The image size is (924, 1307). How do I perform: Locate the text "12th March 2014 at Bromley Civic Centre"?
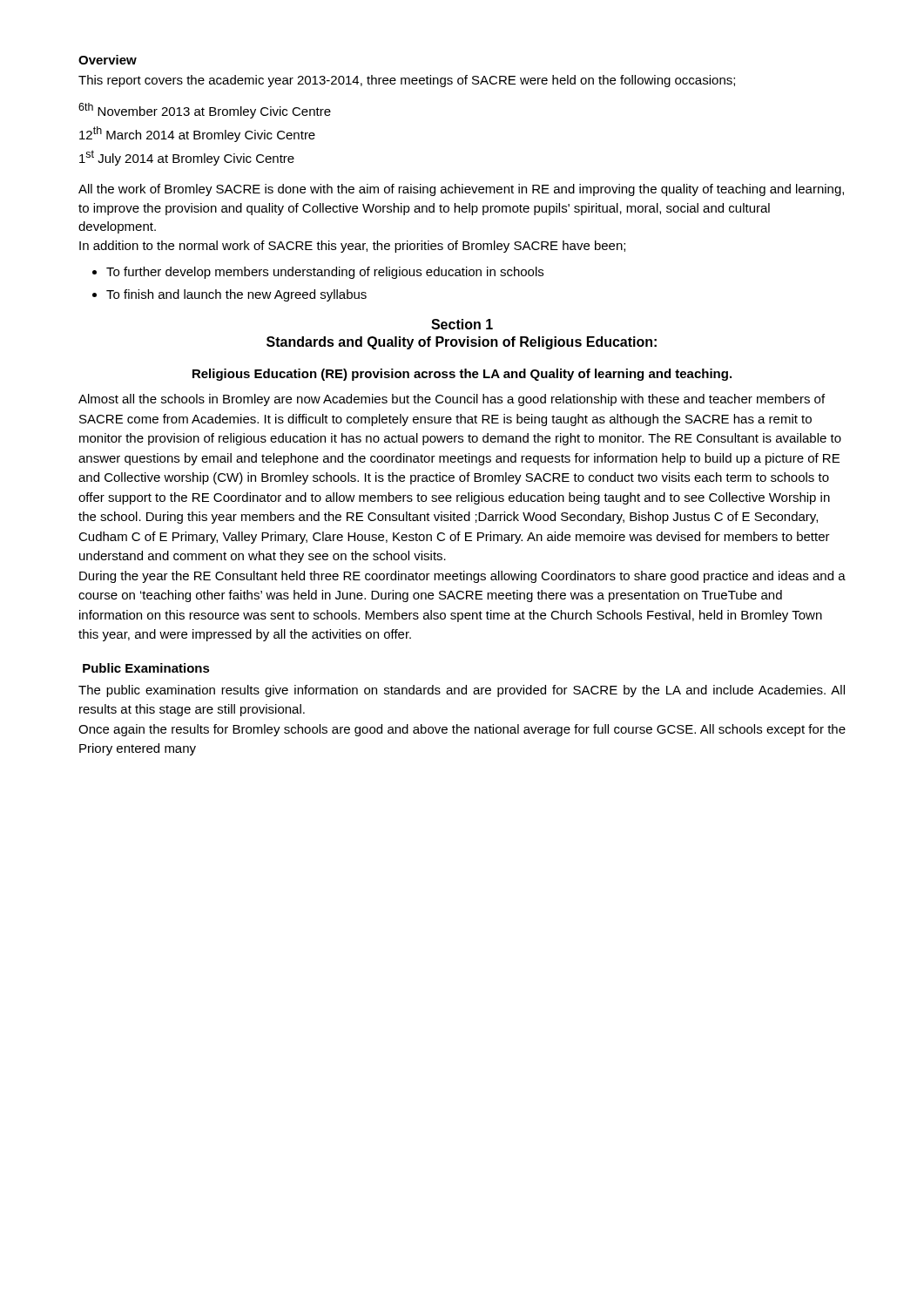tap(197, 133)
